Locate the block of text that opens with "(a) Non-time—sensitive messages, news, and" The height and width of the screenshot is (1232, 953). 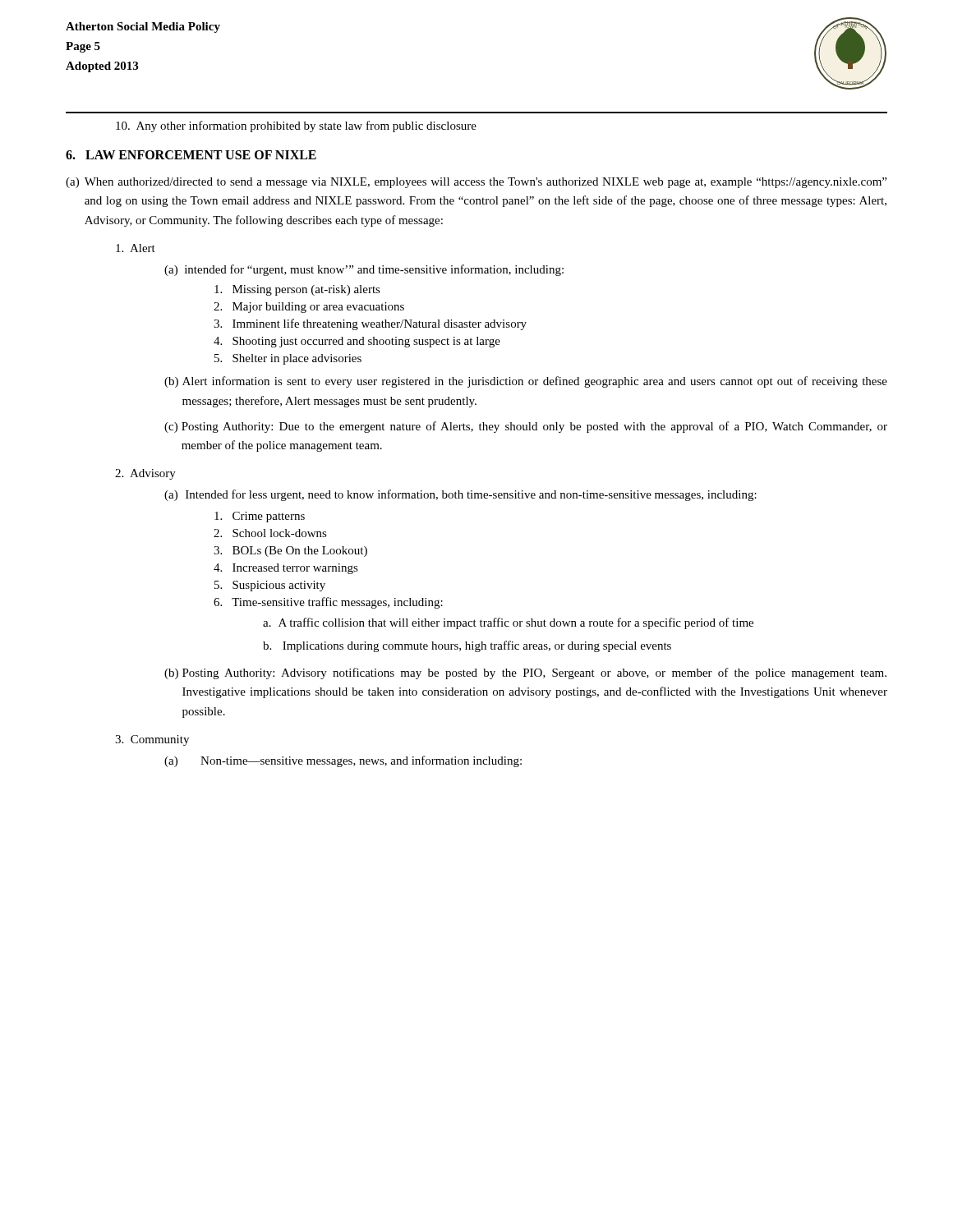pos(526,761)
